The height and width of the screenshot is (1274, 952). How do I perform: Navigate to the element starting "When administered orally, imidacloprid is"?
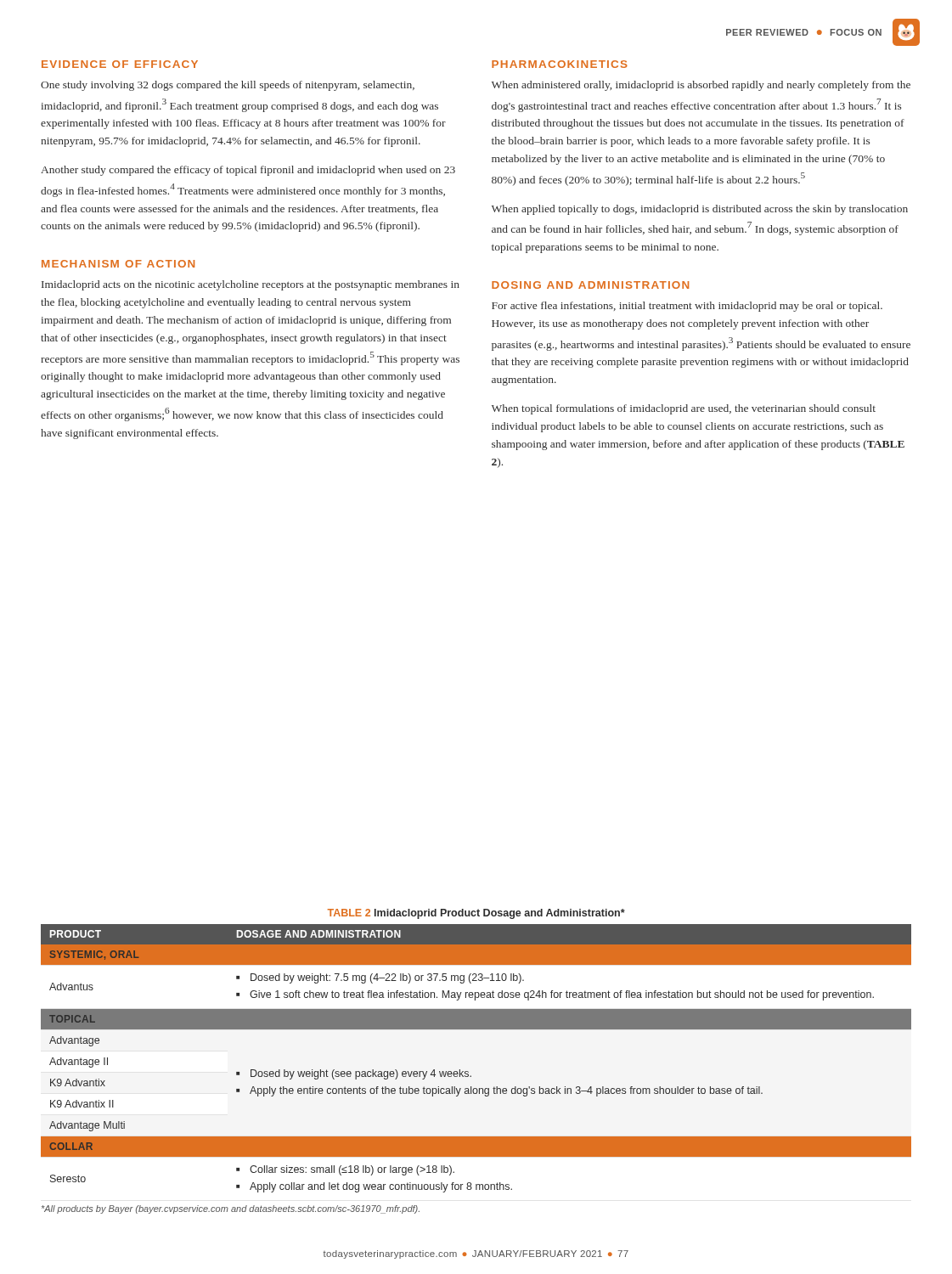pyautogui.click(x=701, y=133)
